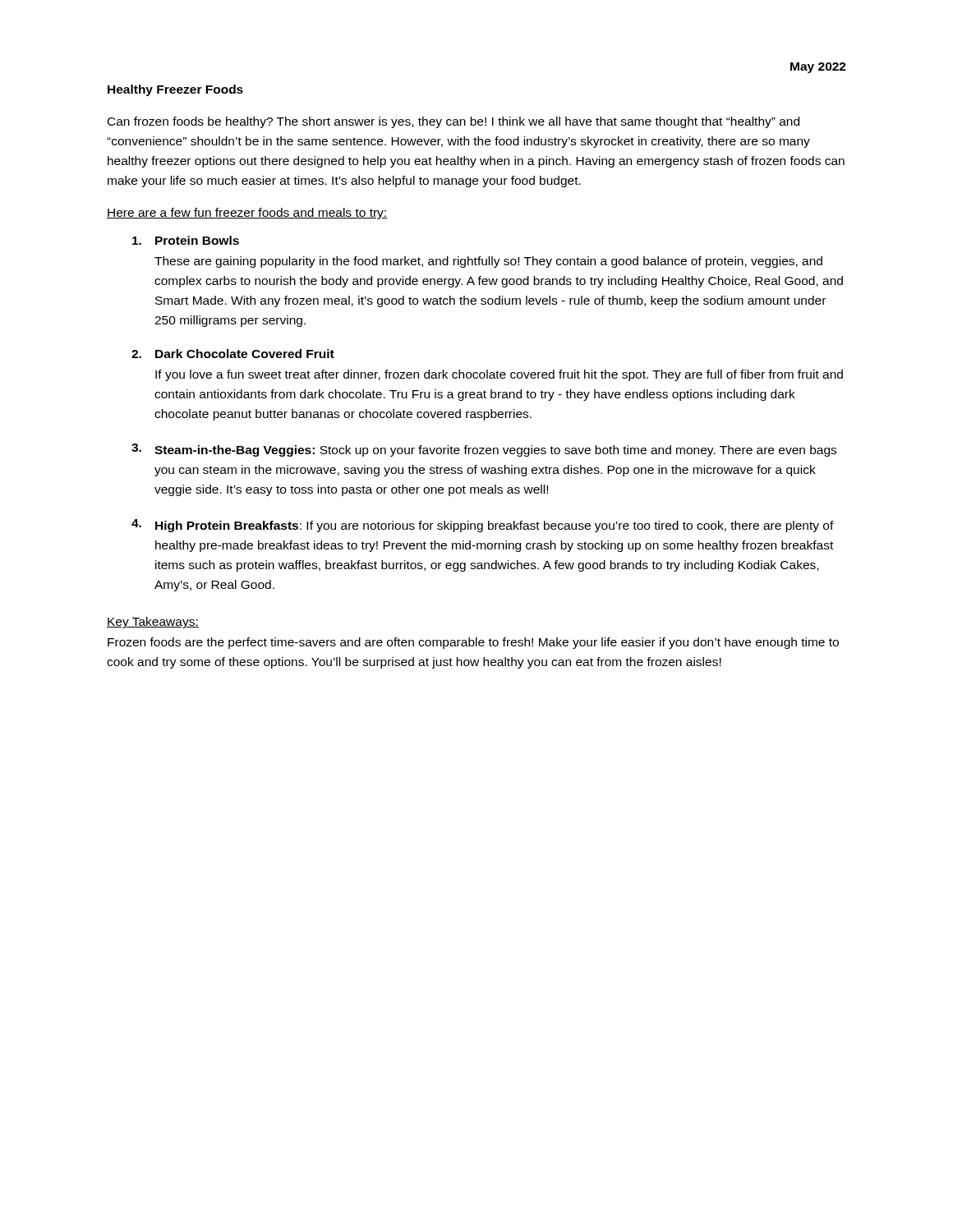Viewport: 953px width, 1232px height.
Task: Navigate to the block starting "Key Takeaways:"
Action: coord(153,622)
